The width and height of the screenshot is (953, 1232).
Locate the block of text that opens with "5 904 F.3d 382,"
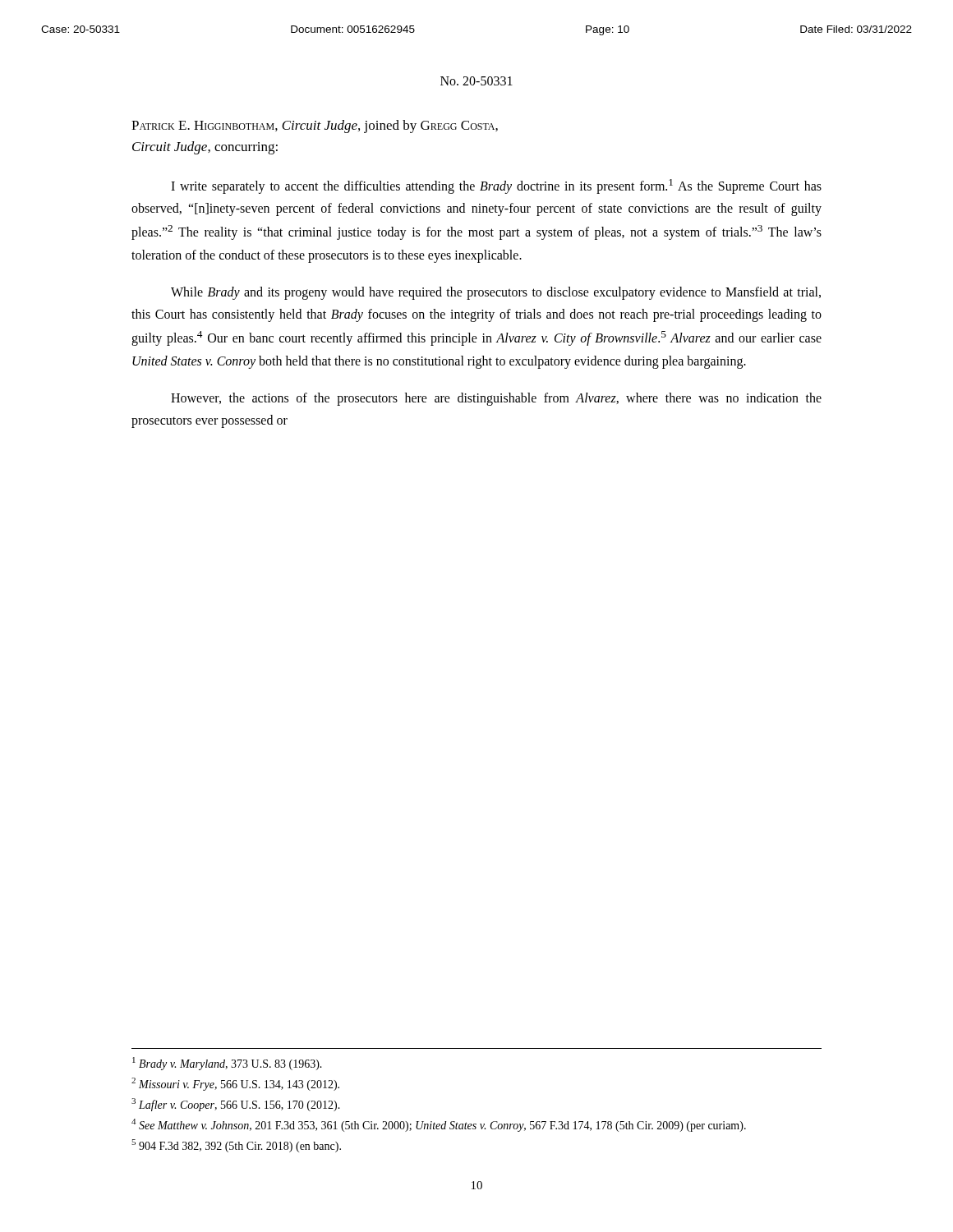(x=237, y=1145)
